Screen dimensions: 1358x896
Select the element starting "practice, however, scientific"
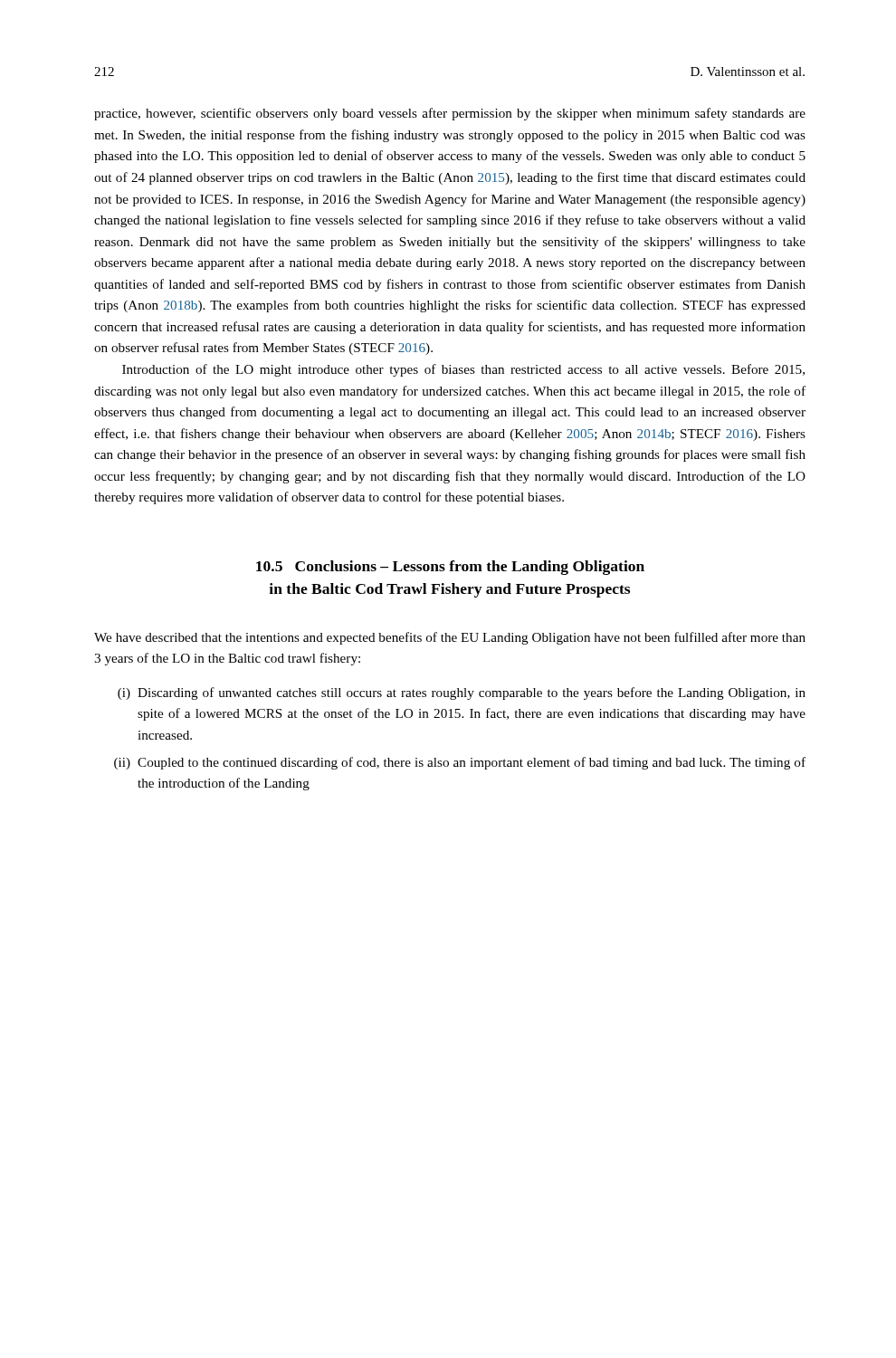[450, 305]
